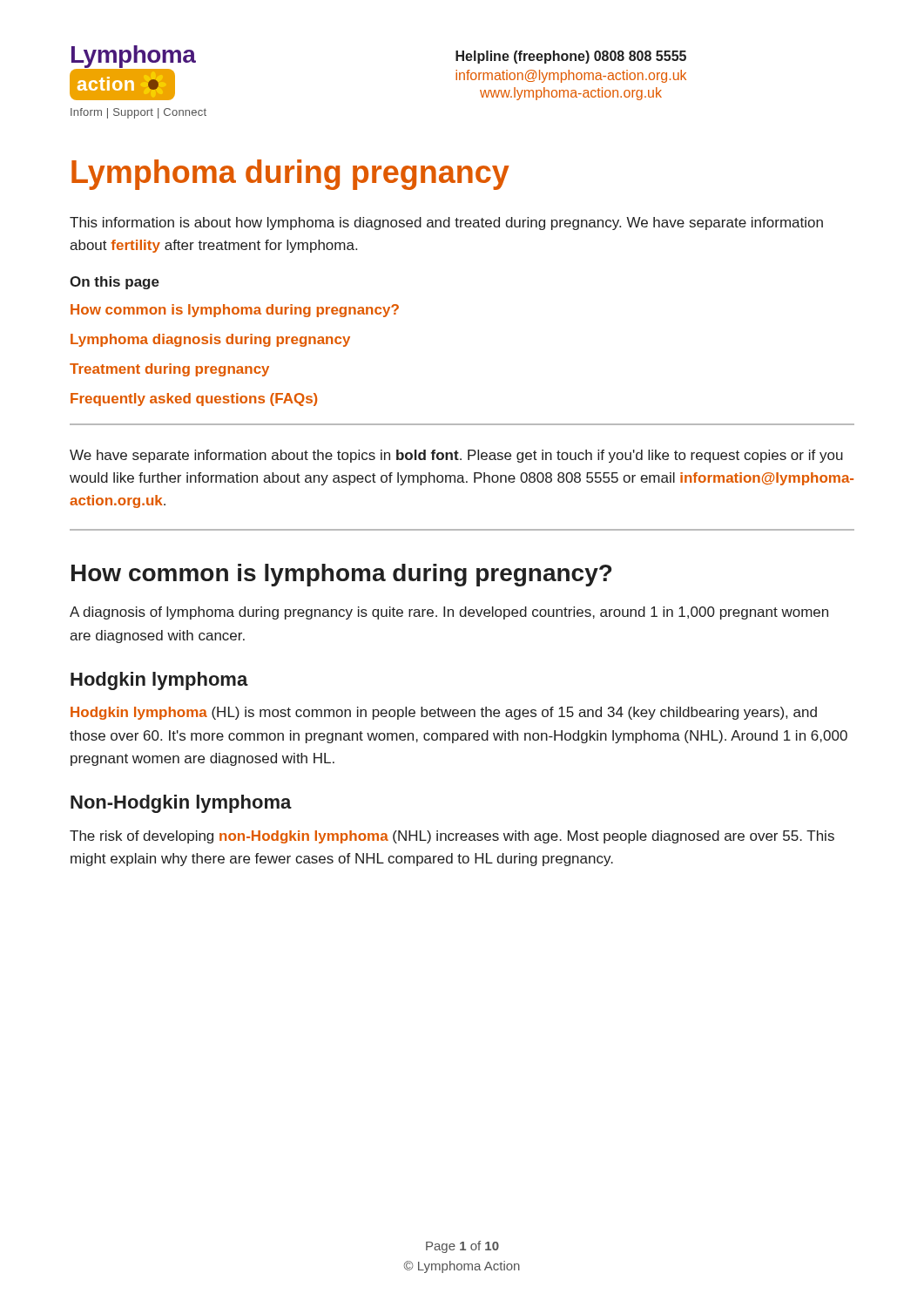Find the list item that reads "How common is lymphoma during pregnancy?"

point(235,311)
